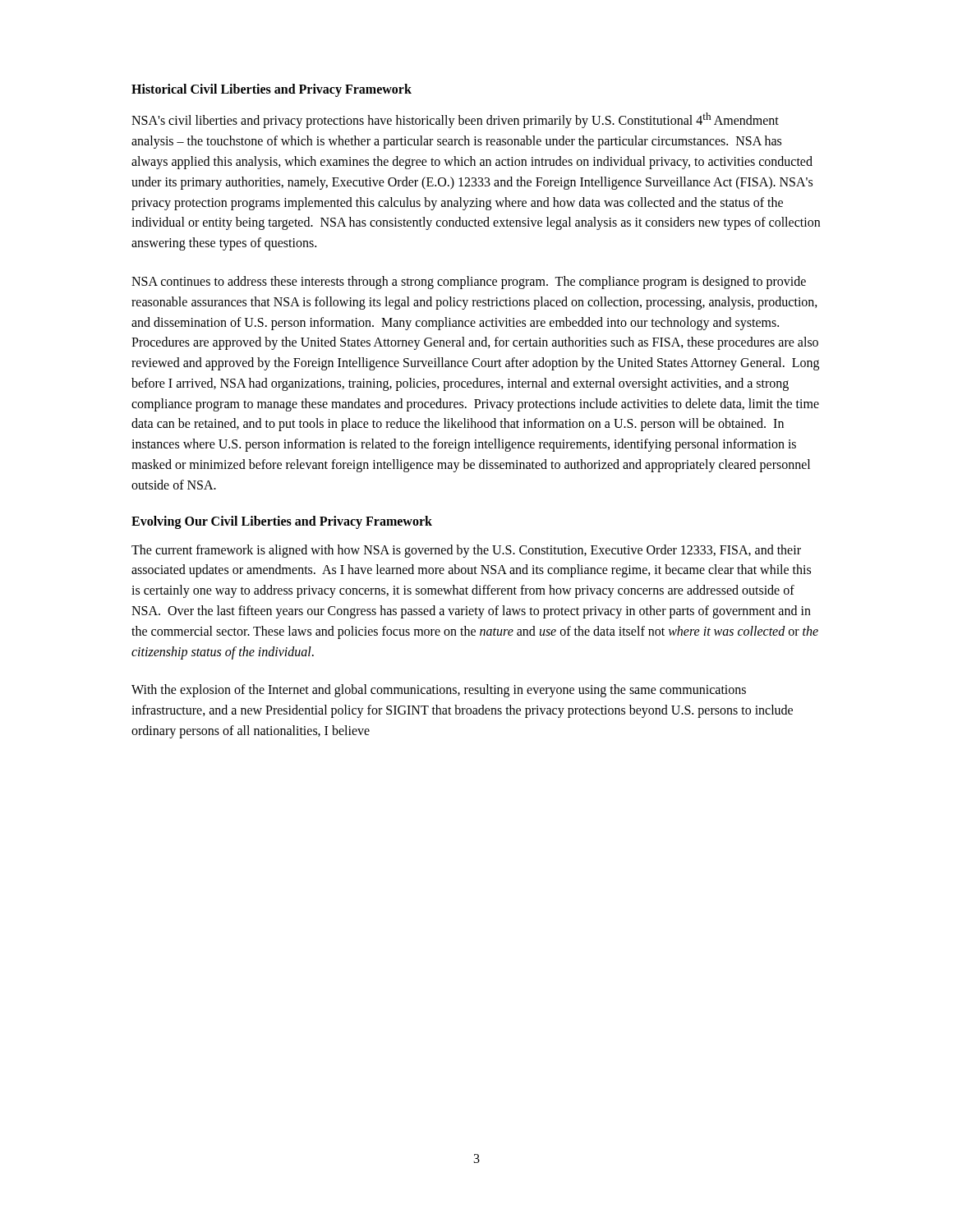The image size is (953, 1232).
Task: Navigate to the element starting "NSA continues to"
Action: coord(475,383)
